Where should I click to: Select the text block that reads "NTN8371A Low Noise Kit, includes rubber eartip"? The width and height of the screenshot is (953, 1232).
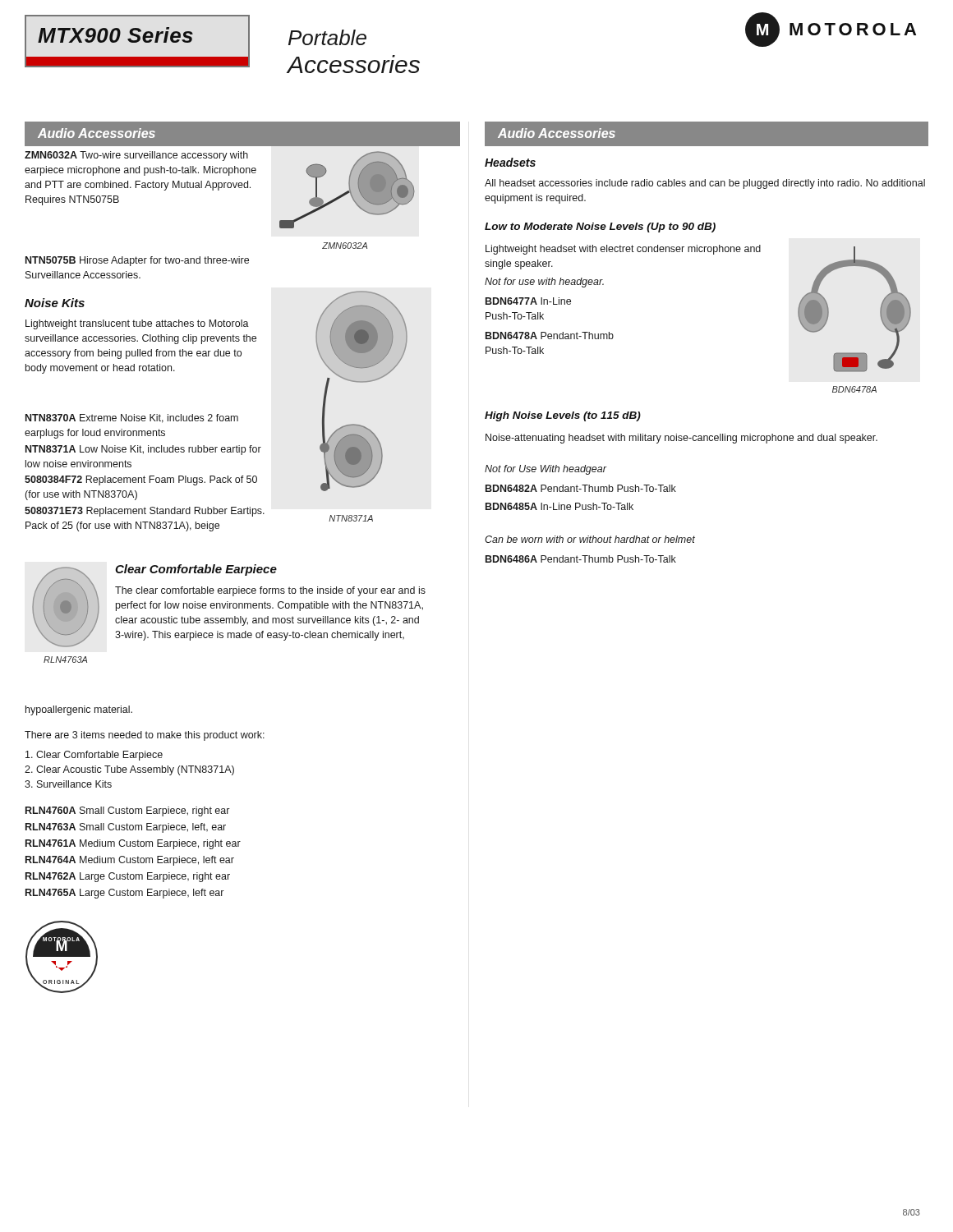[143, 457]
